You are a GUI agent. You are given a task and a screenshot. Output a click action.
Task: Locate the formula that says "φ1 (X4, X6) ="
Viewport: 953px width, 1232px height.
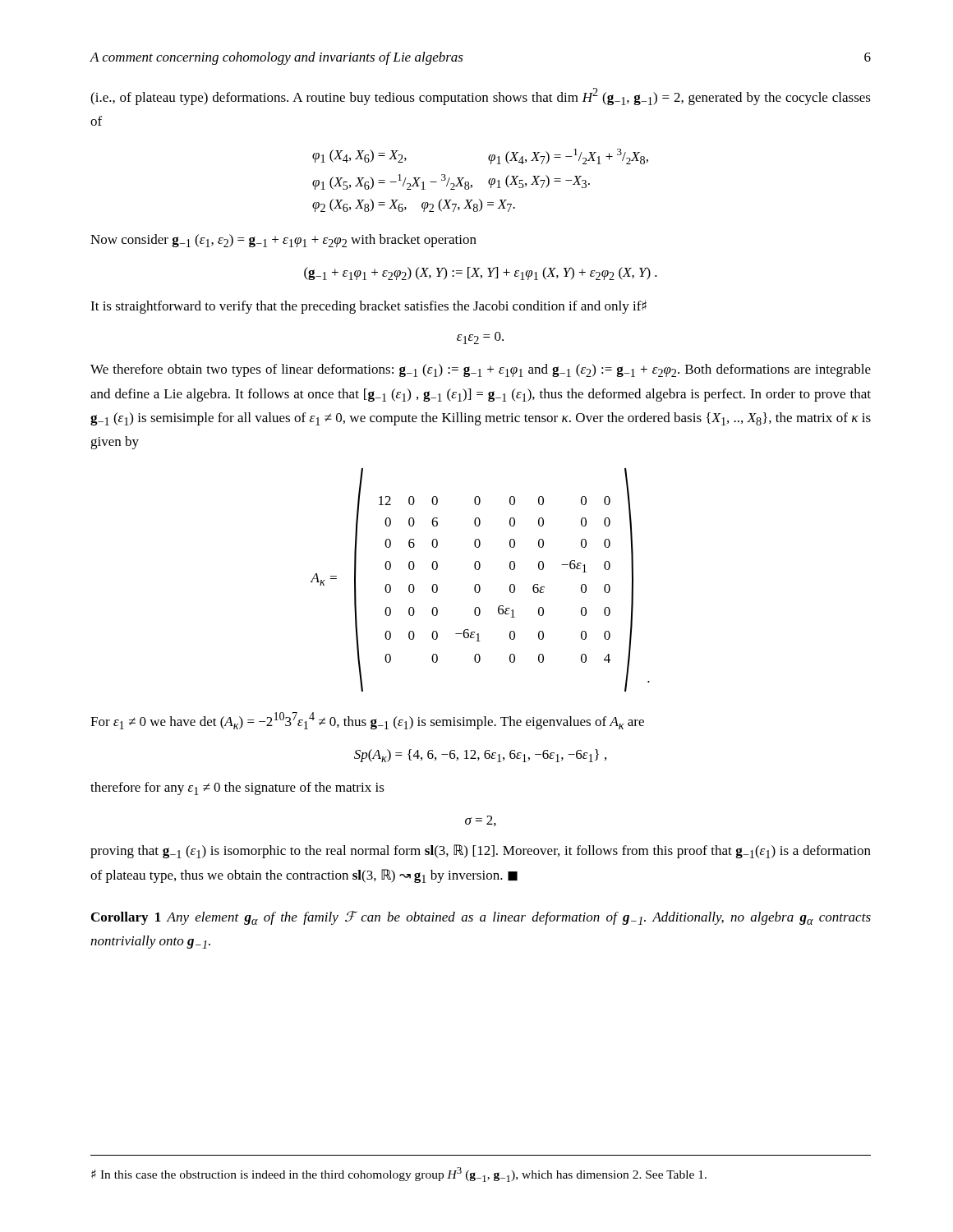click(481, 181)
